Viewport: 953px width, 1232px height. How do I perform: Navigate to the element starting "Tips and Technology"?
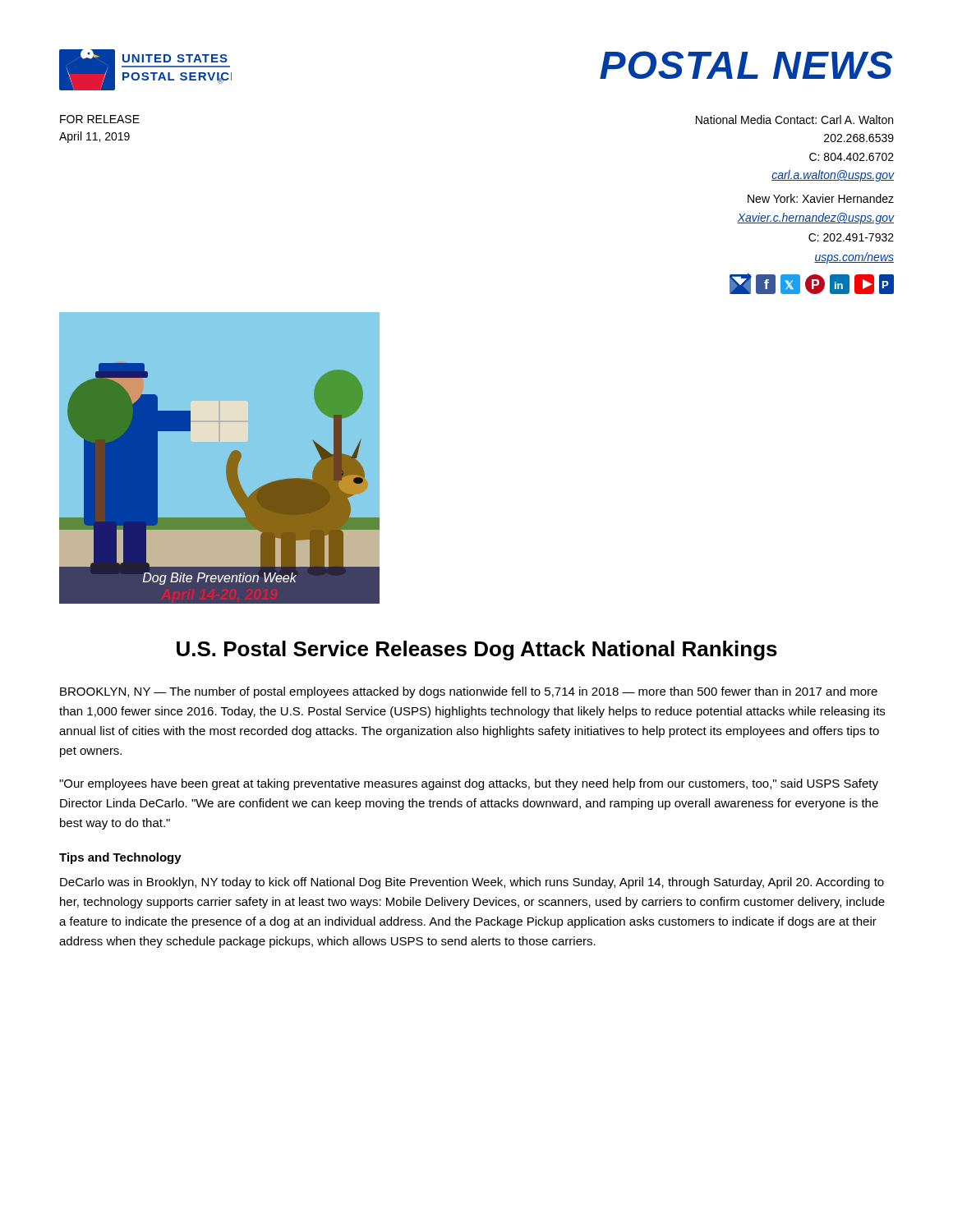point(120,857)
